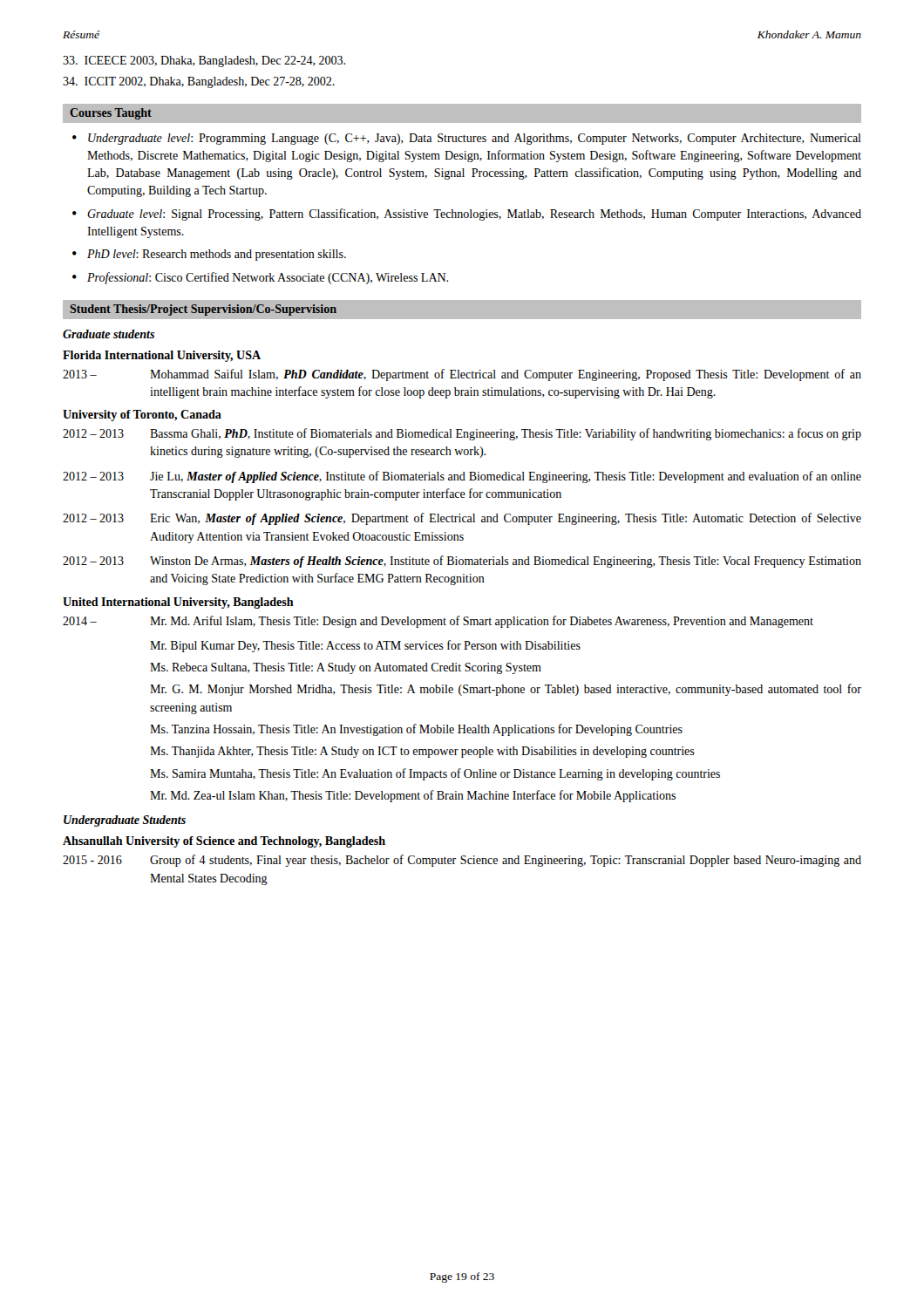Screen dimensions: 1308x924
Task: Find the passage starting "Mr. G. M."
Action: tap(506, 699)
